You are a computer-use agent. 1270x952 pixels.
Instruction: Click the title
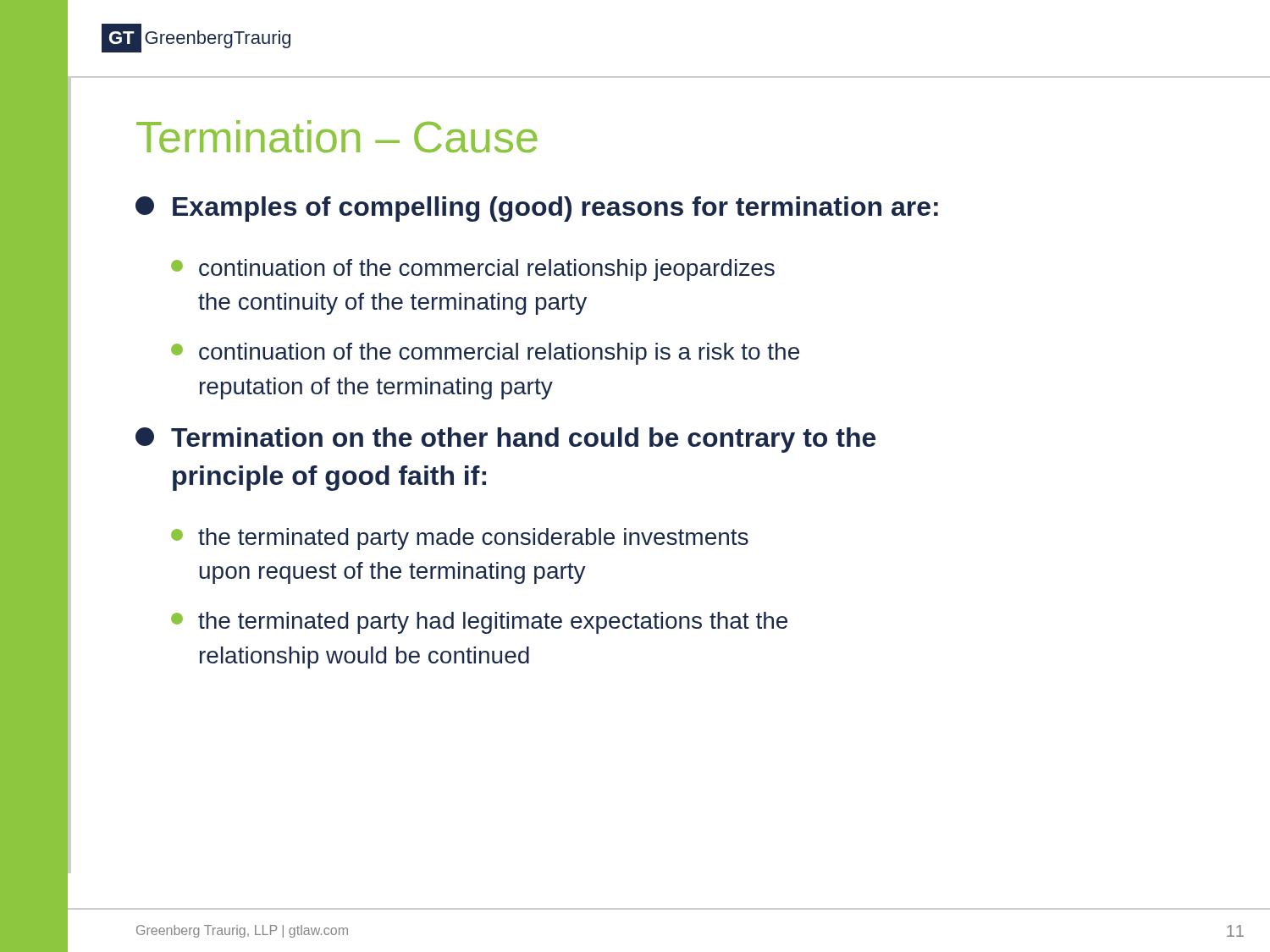337,137
